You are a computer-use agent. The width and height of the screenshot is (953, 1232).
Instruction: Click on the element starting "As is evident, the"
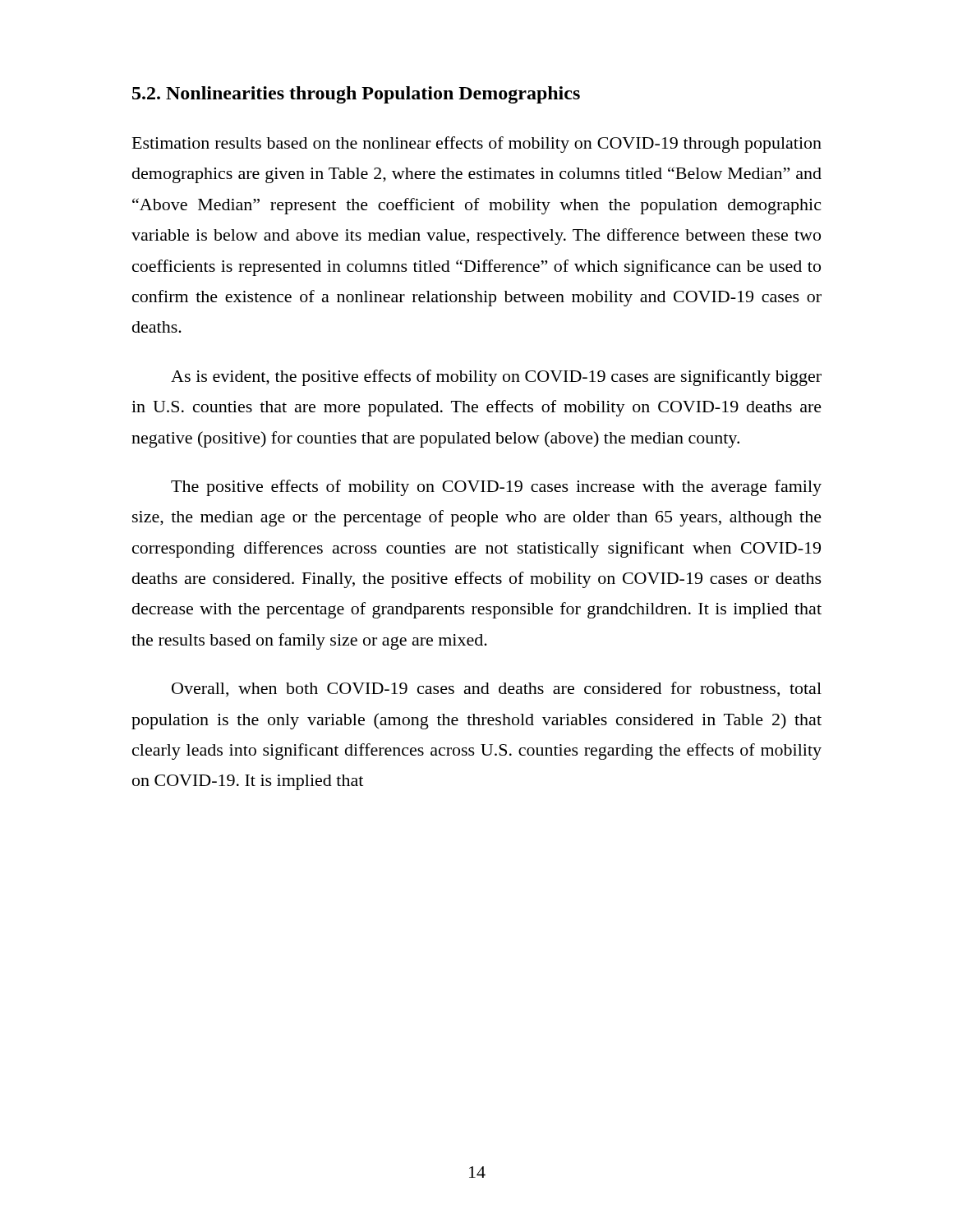[476, 406]
